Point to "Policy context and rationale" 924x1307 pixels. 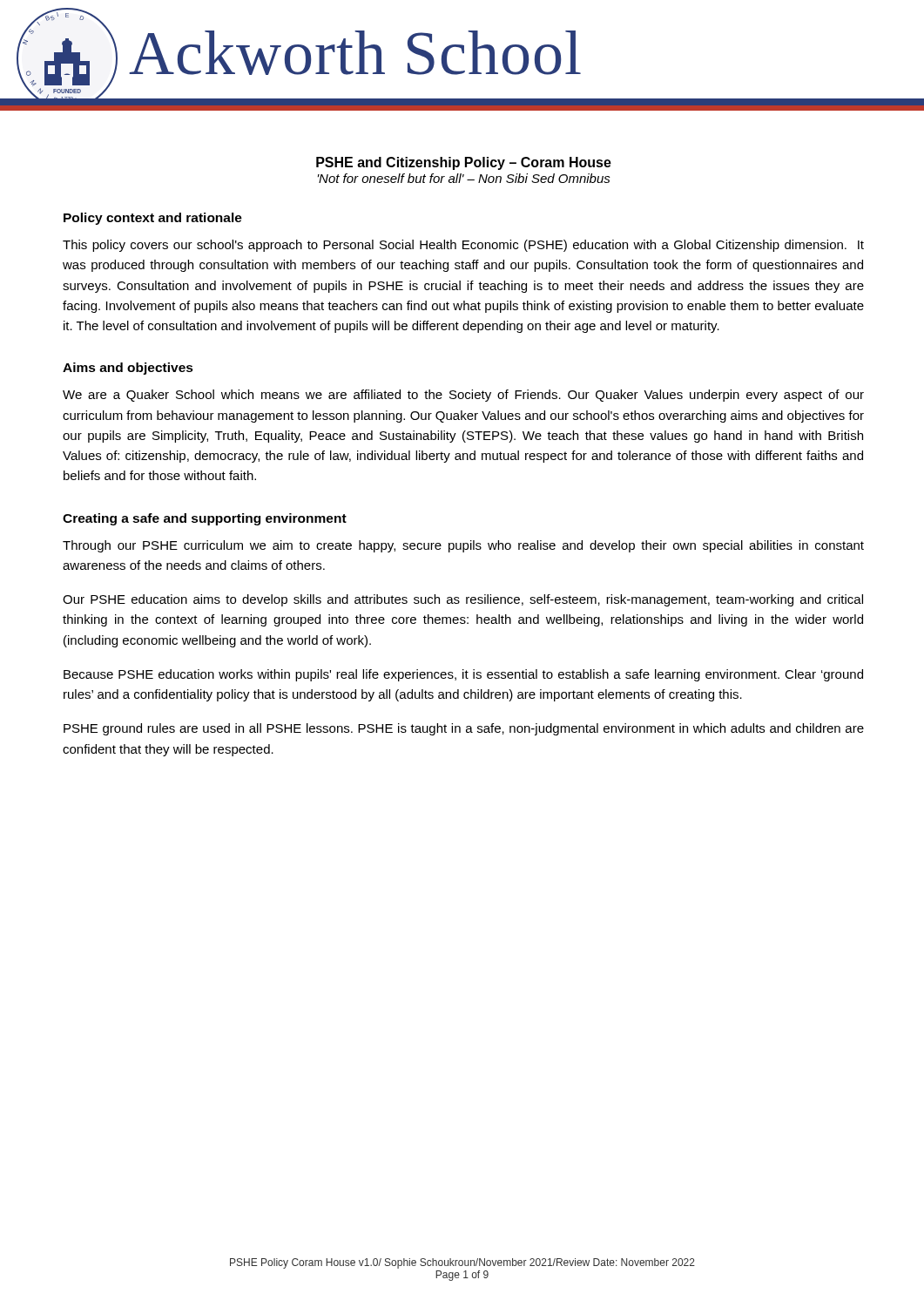152,217
